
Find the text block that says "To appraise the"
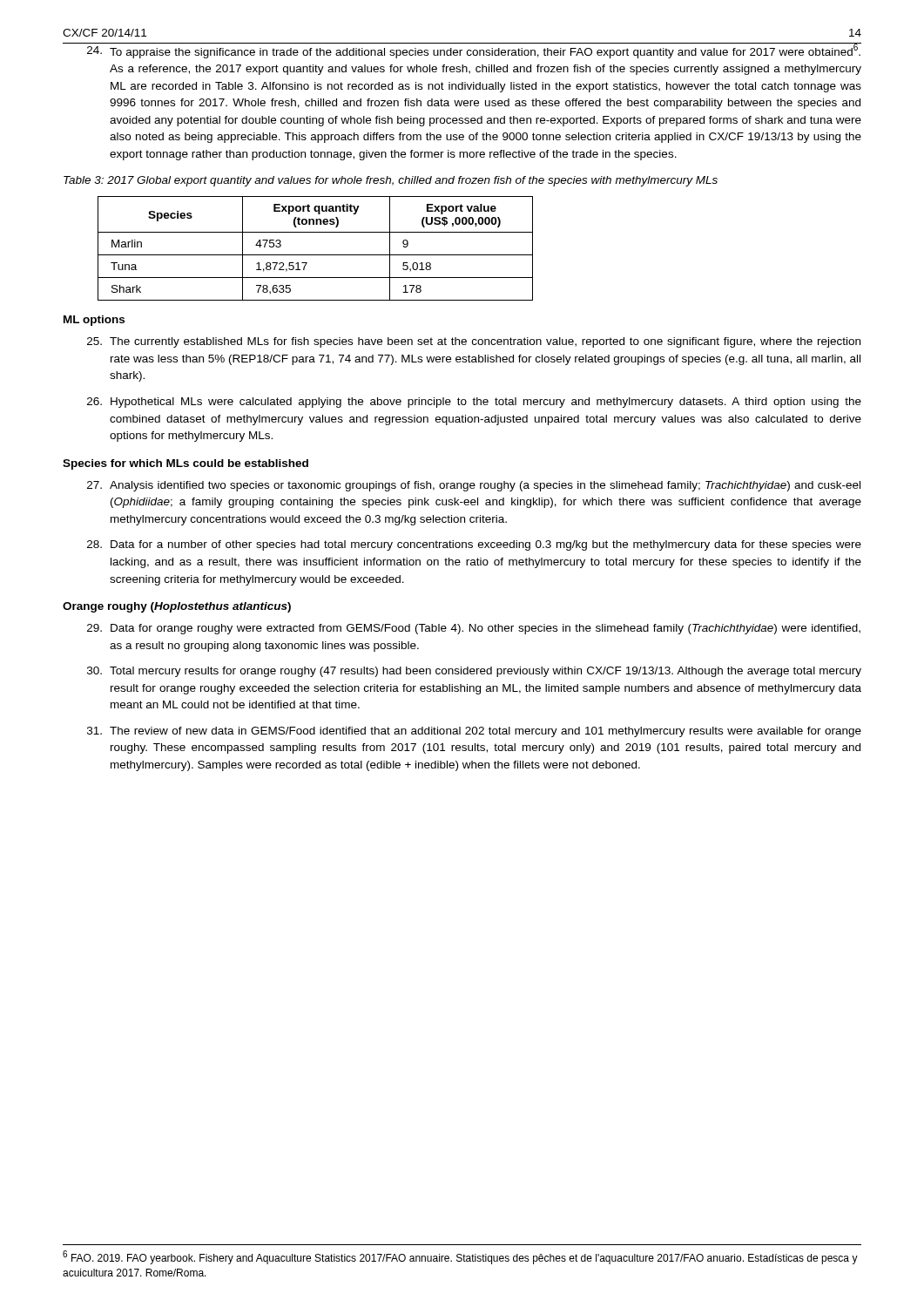coord(462,102)
